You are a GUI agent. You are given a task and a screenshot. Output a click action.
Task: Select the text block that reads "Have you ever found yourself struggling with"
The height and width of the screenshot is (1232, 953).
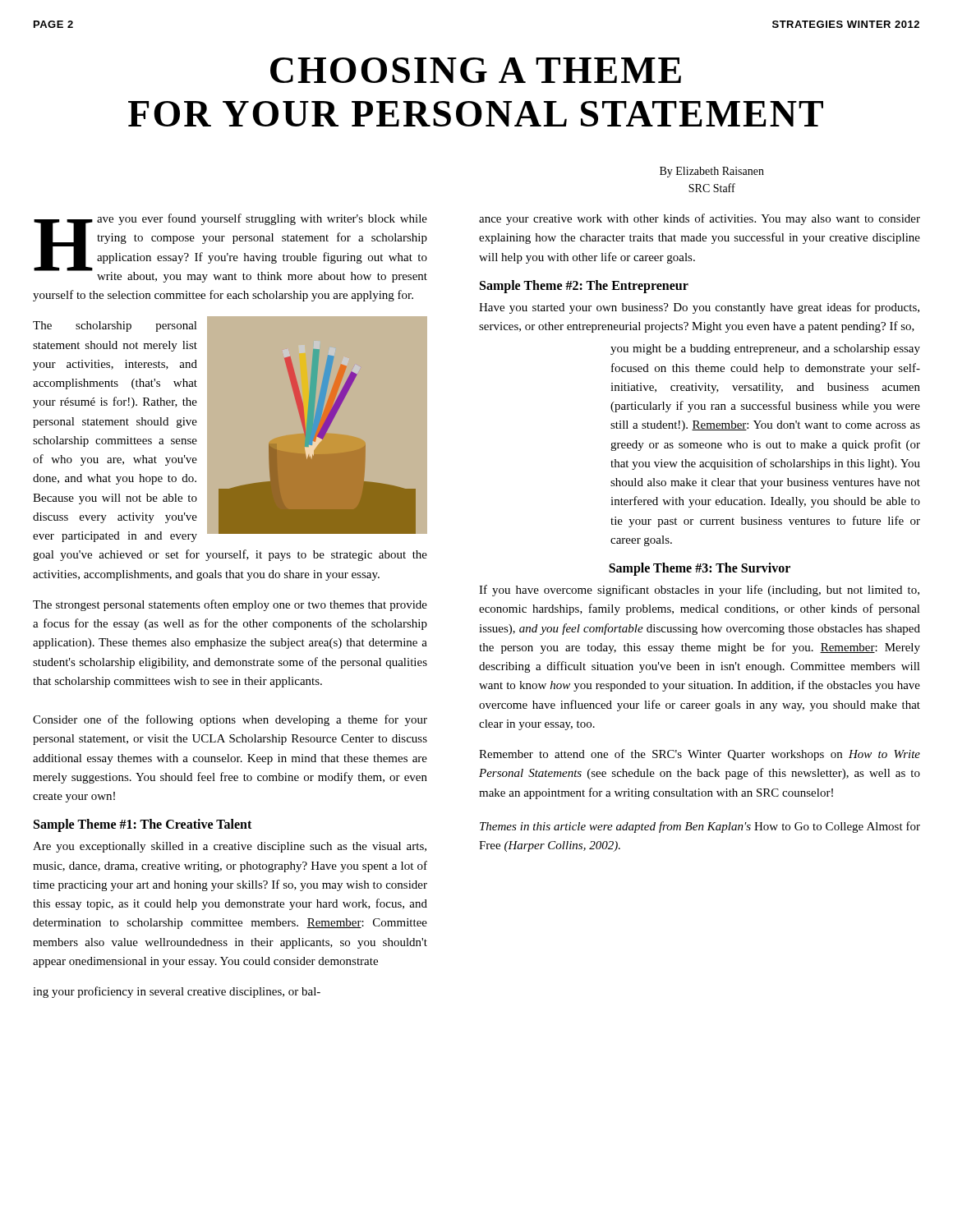(x=230, y=255)
